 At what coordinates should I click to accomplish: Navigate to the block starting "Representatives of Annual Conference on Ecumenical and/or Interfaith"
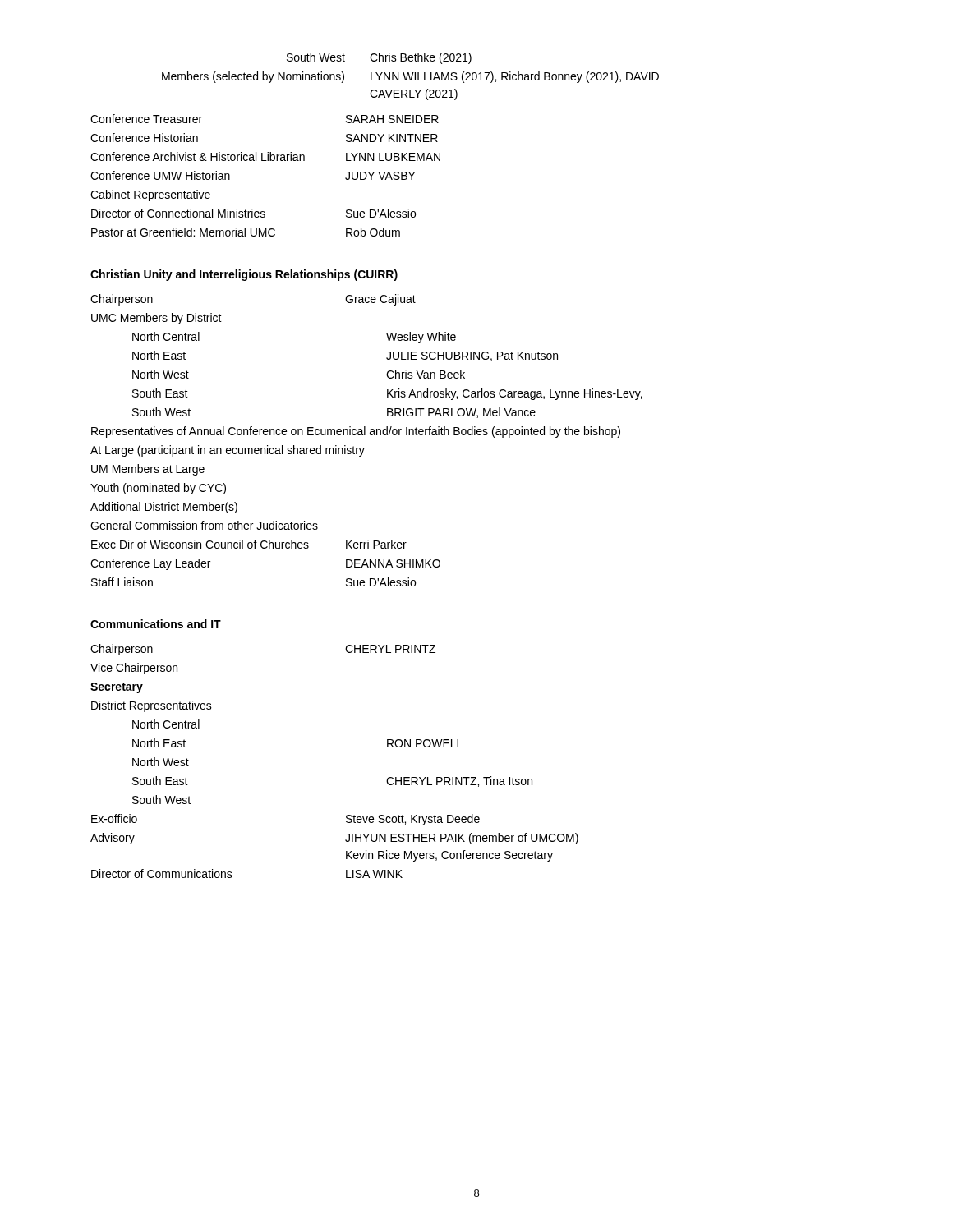click(x=476, y=432)
